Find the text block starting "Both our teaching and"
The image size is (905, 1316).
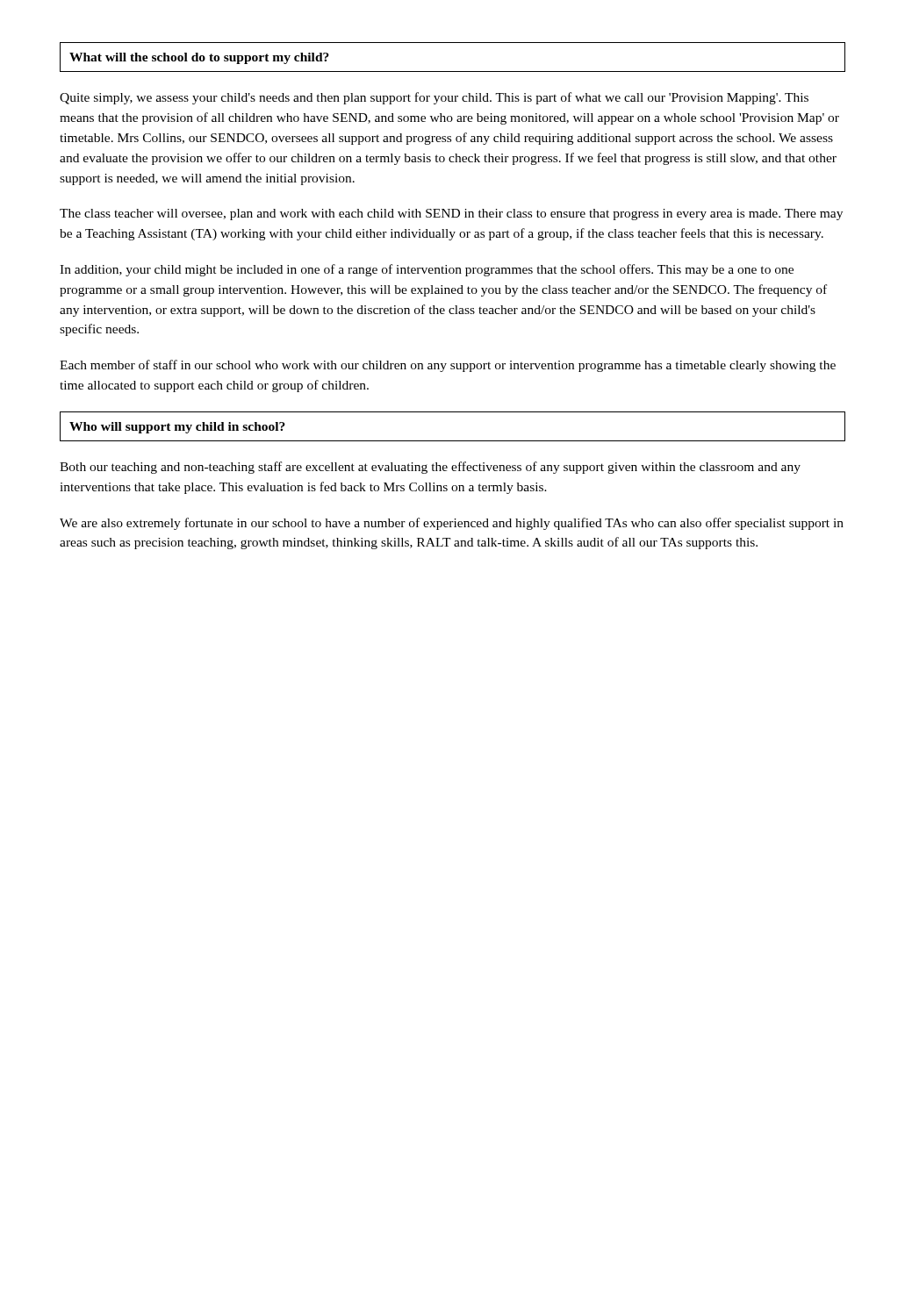(430, 476)
